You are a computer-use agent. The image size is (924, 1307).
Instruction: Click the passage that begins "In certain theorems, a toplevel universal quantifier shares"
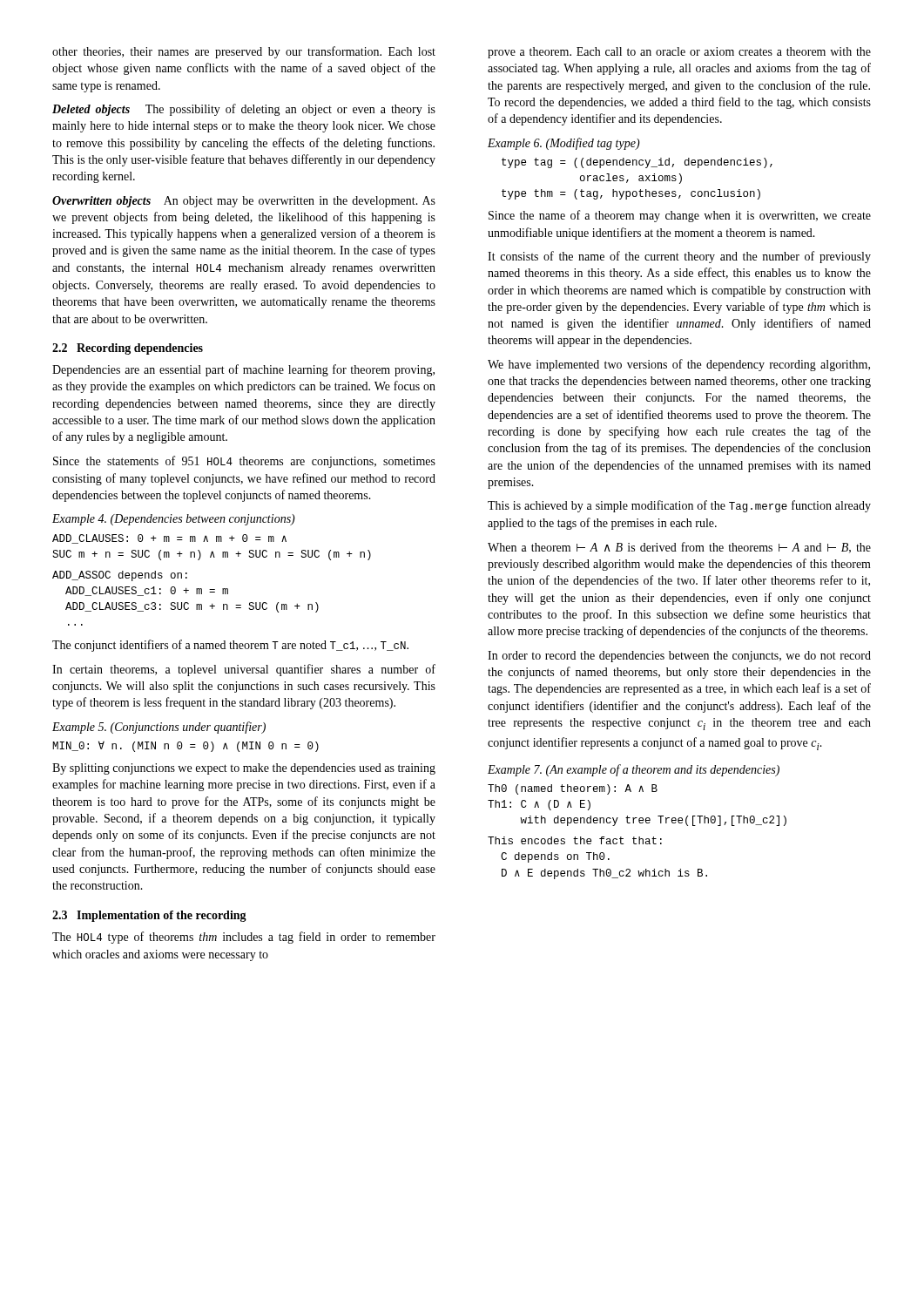[244, 686]
